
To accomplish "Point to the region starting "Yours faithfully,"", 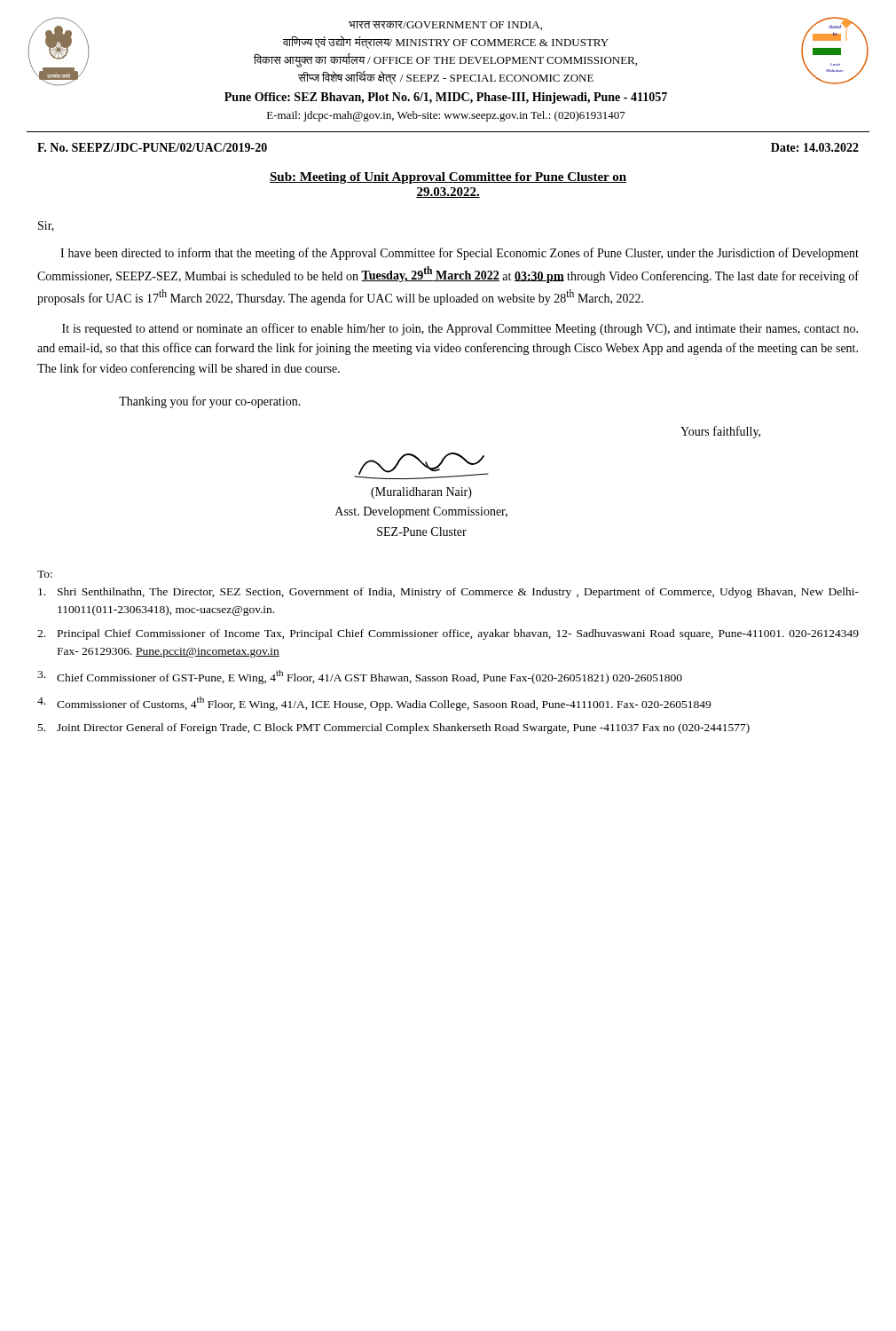I will pos(721,432).
